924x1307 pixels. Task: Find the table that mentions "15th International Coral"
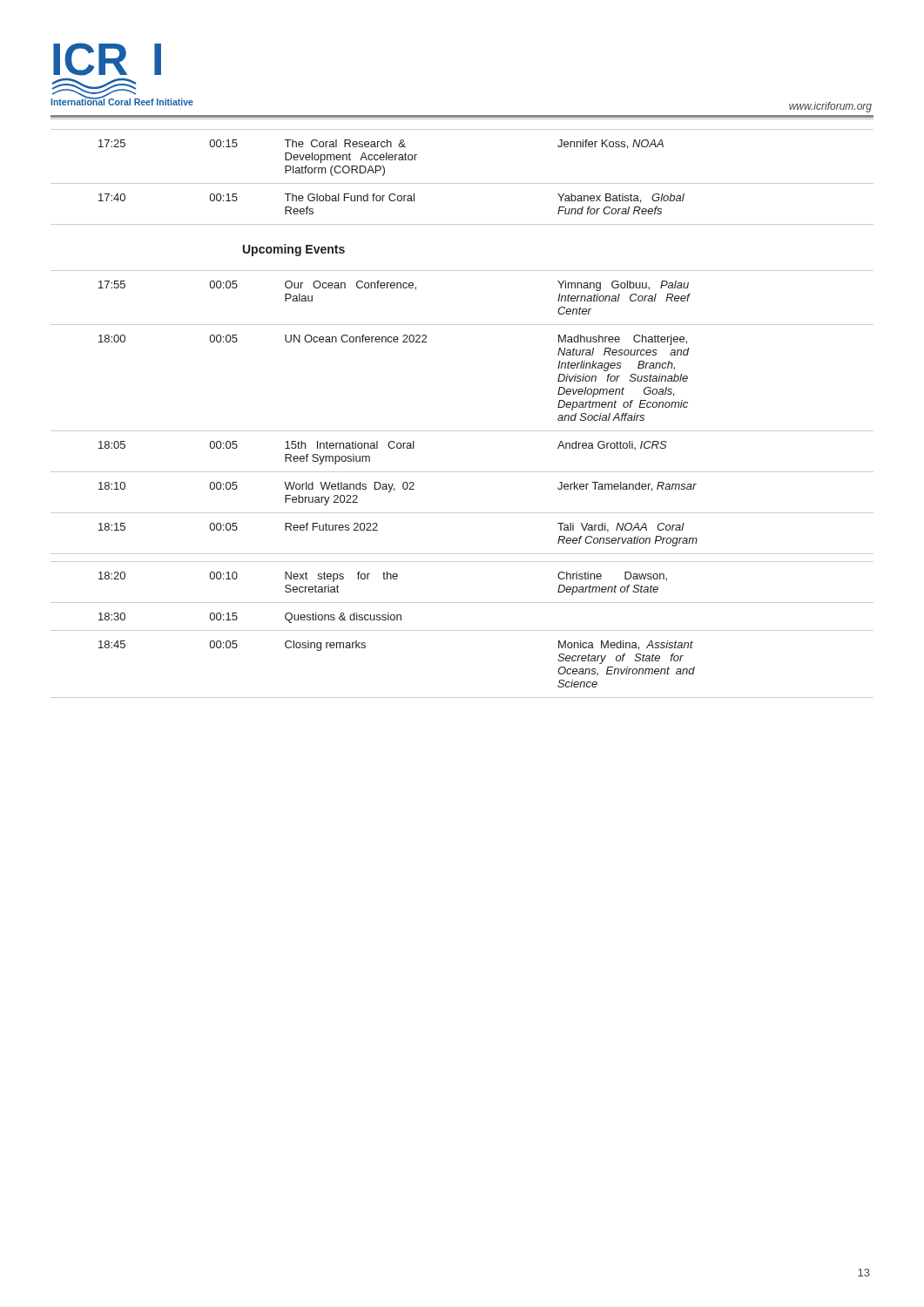coord(462,484)
